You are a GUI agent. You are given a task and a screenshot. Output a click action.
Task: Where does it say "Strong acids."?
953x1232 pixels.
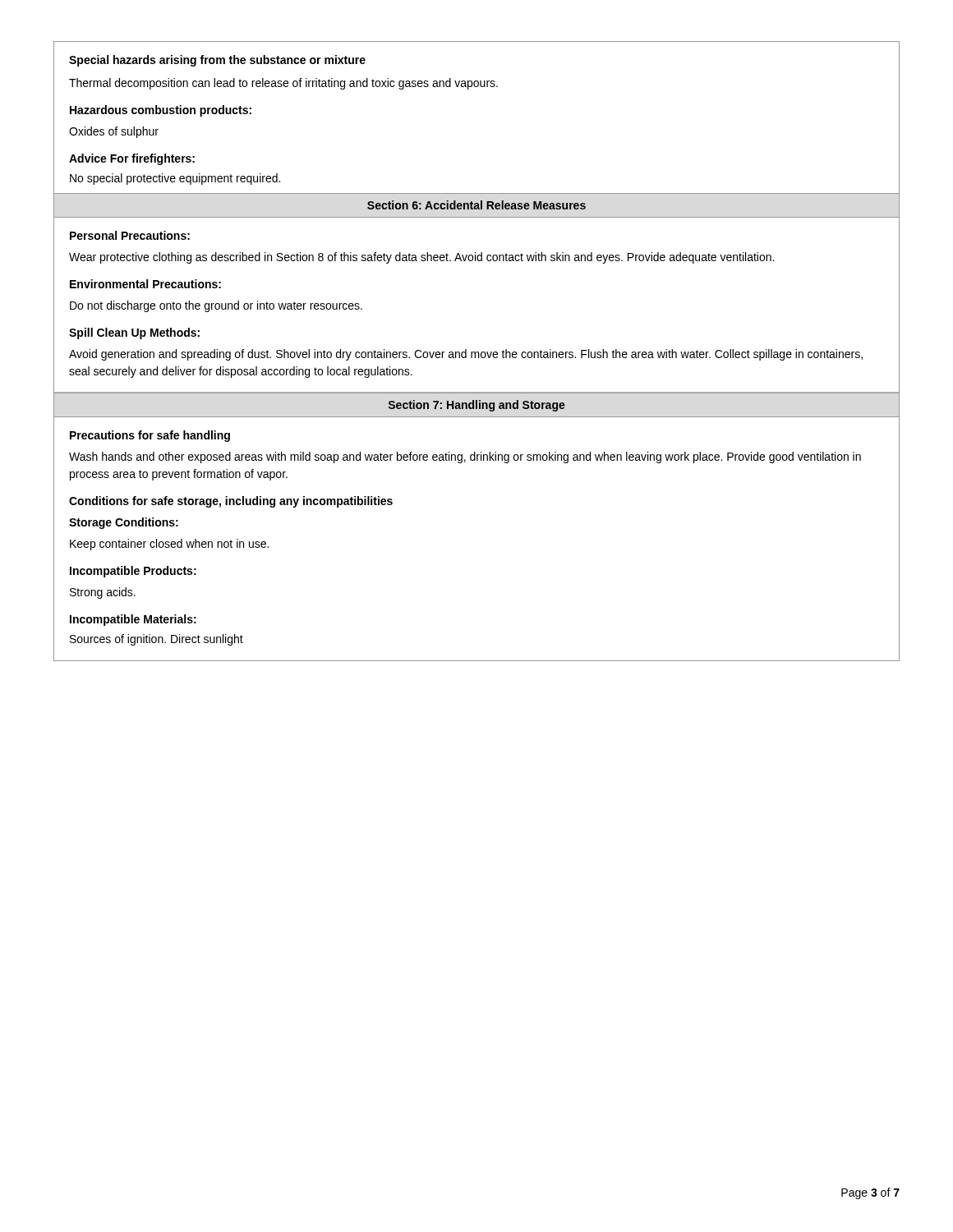point(103,592)
